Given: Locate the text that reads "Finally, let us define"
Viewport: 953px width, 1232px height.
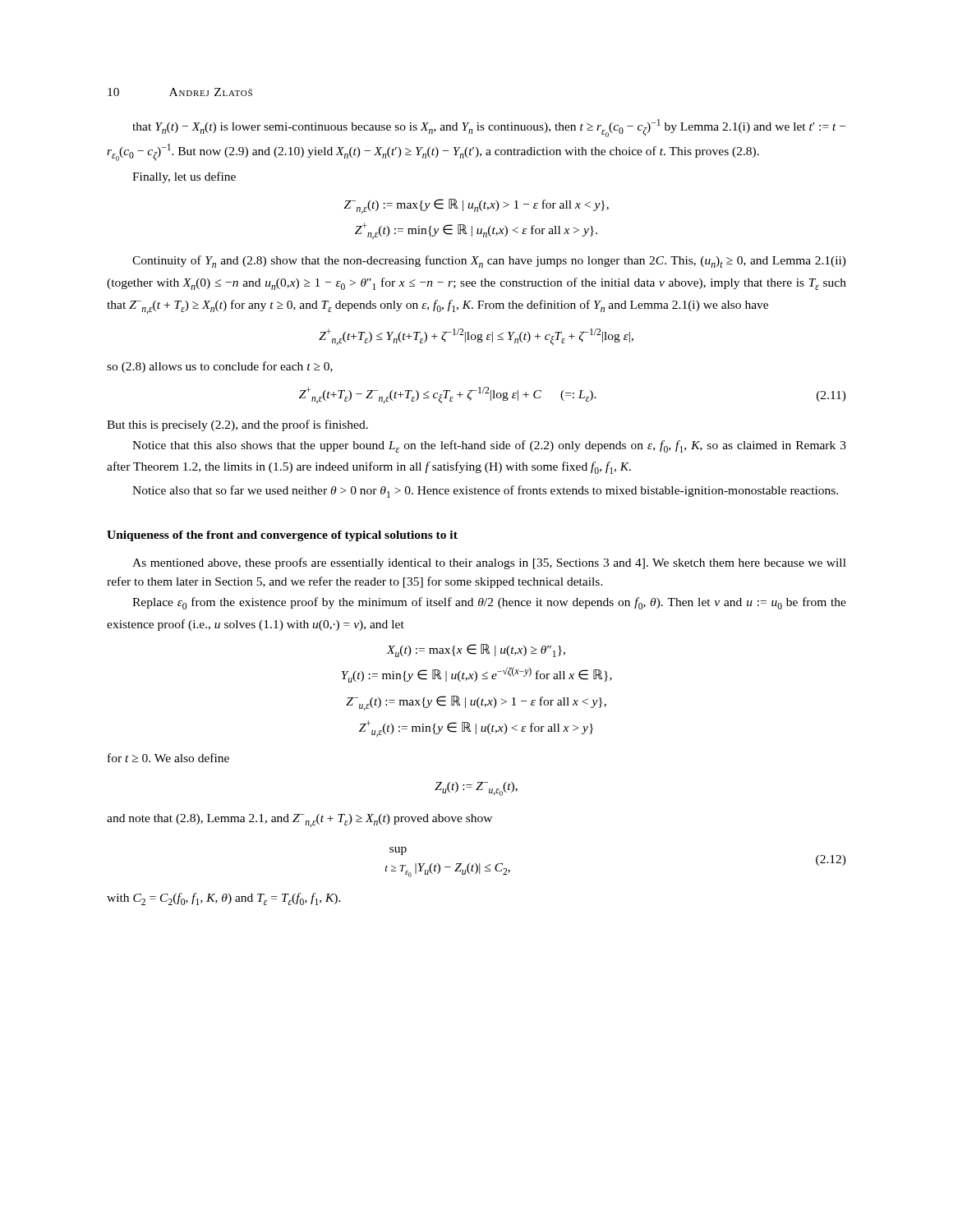Looking at the screenshot, I should tap(184, 177).
